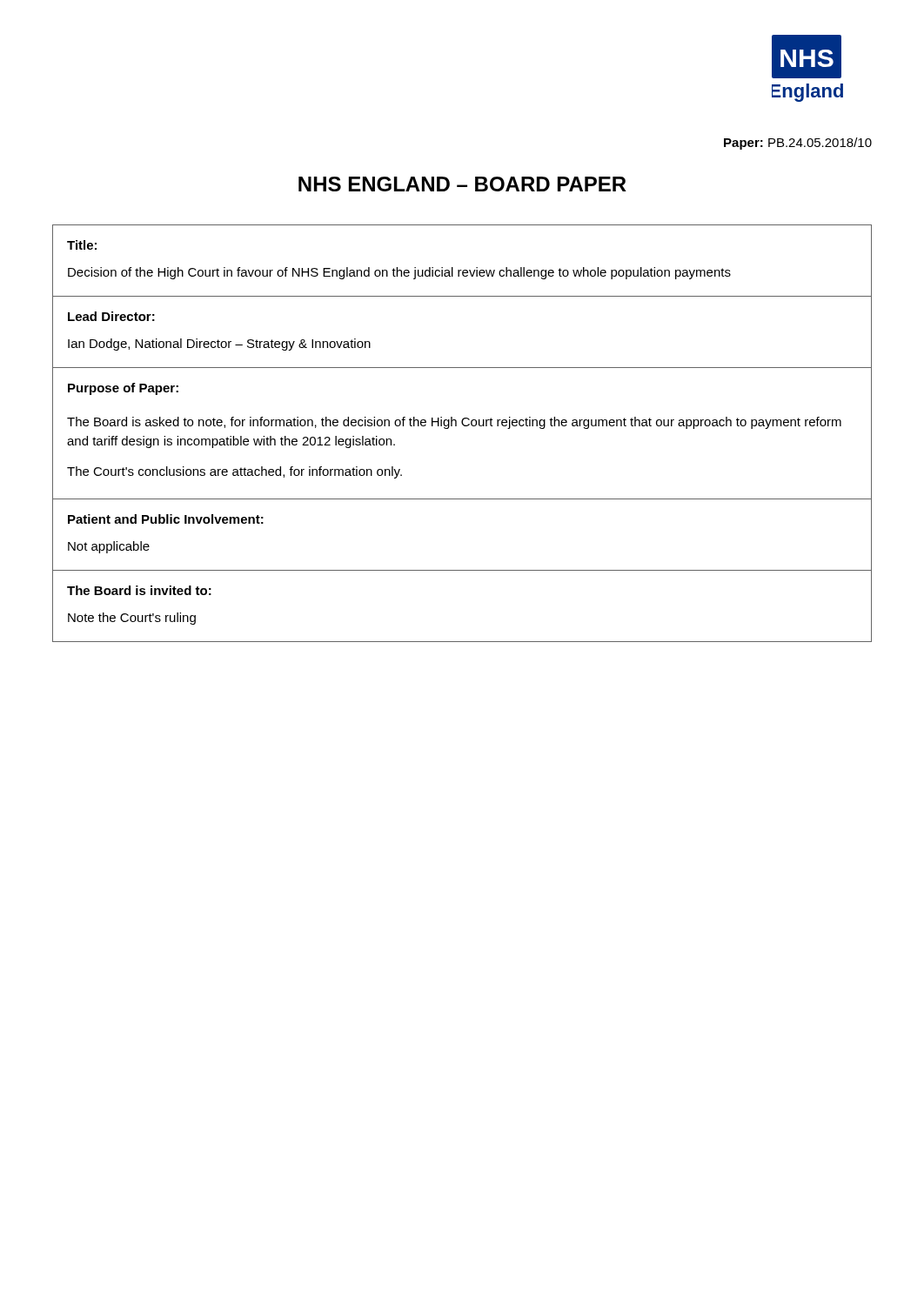This screenshot has width=924, height=1305.
Task: Navigate to the passage starting "Paper: PB.24.05.2018/10"
Action: (x=797, y=142)
